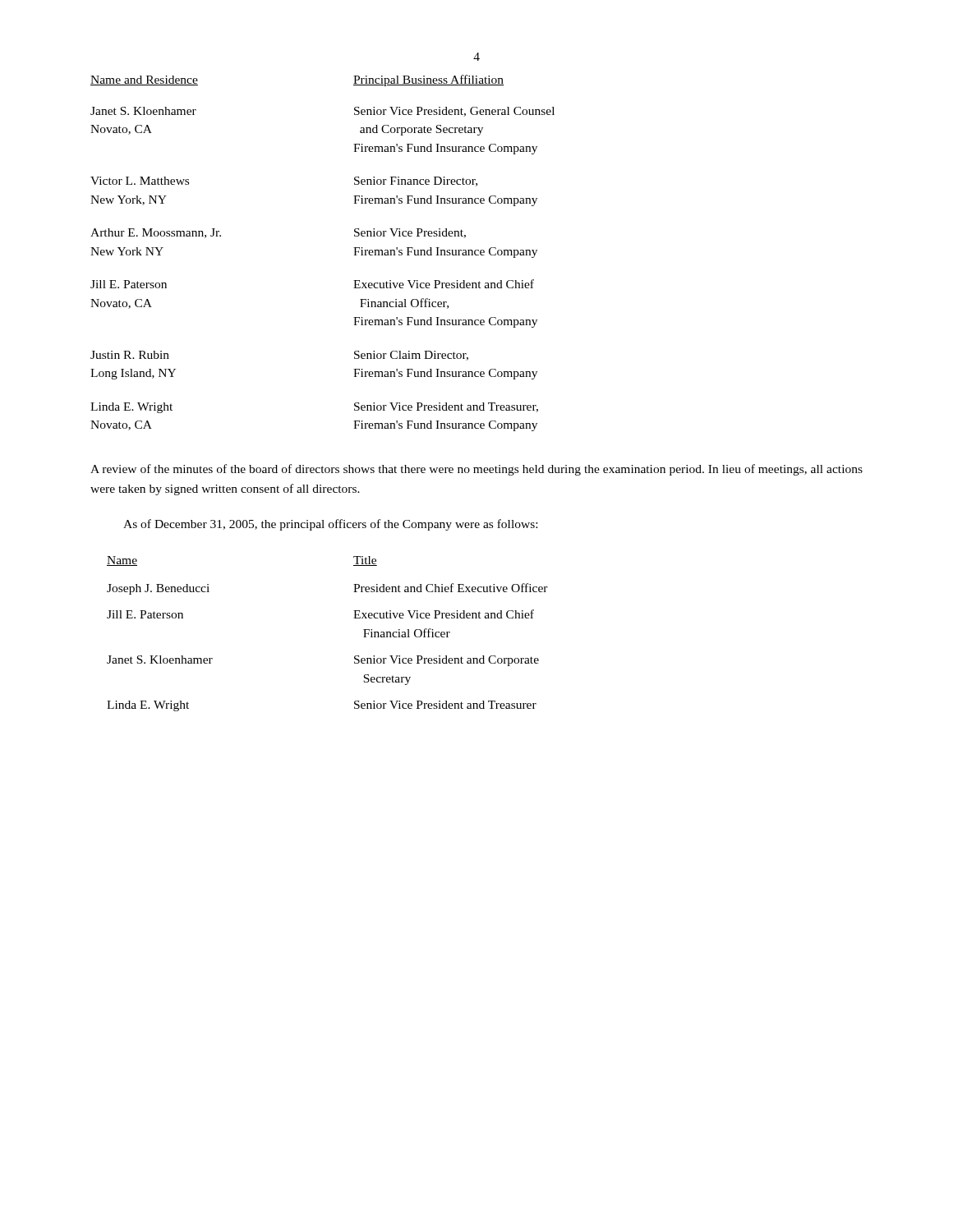
Task: Locate the block starting "A review of the minutes of"
Action: coord(476,478)
